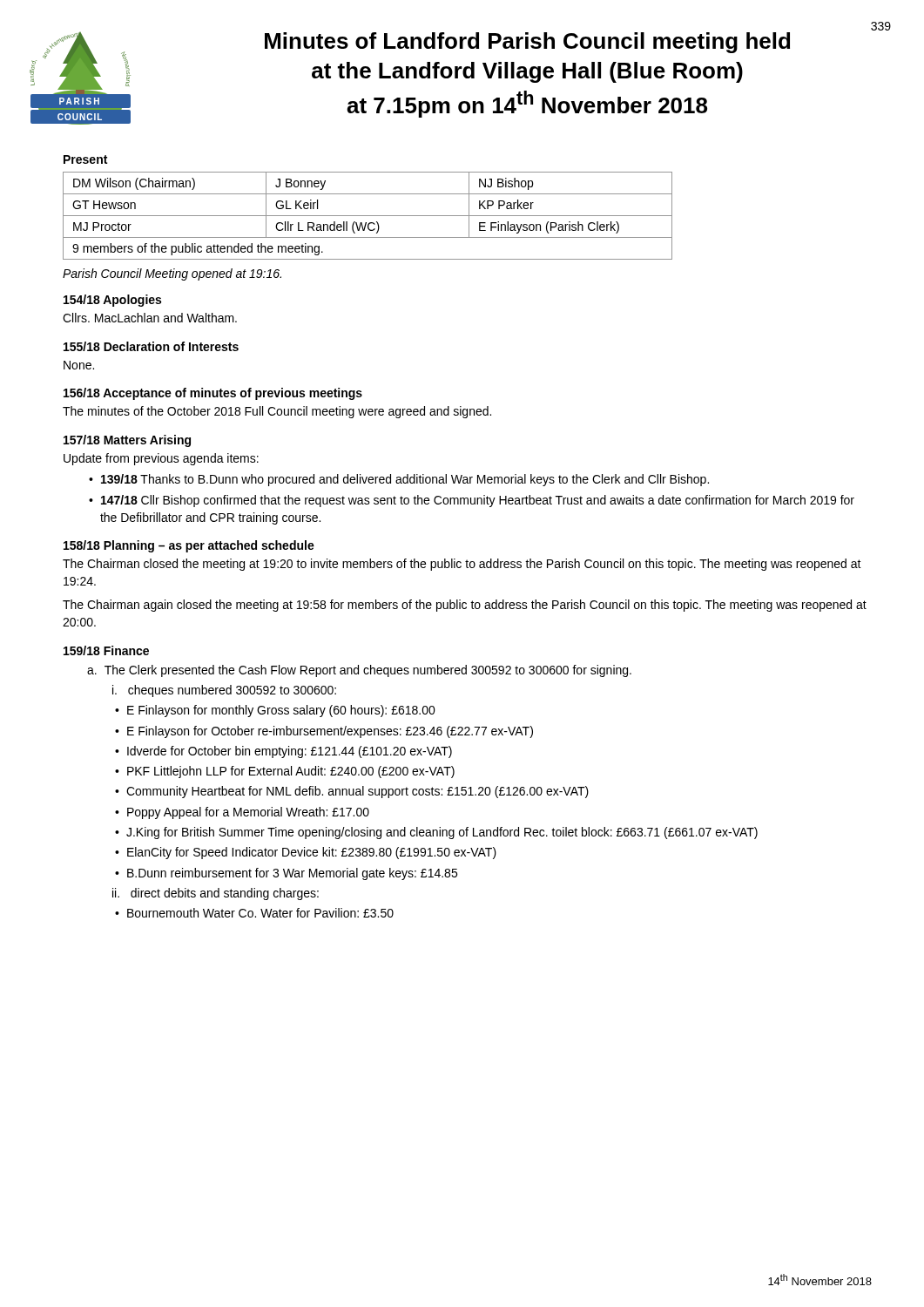This screenshot has width=924, height=1307.
Task: Point to the block starting "• Community Heartbeat for"
Action: coord(352,792)
